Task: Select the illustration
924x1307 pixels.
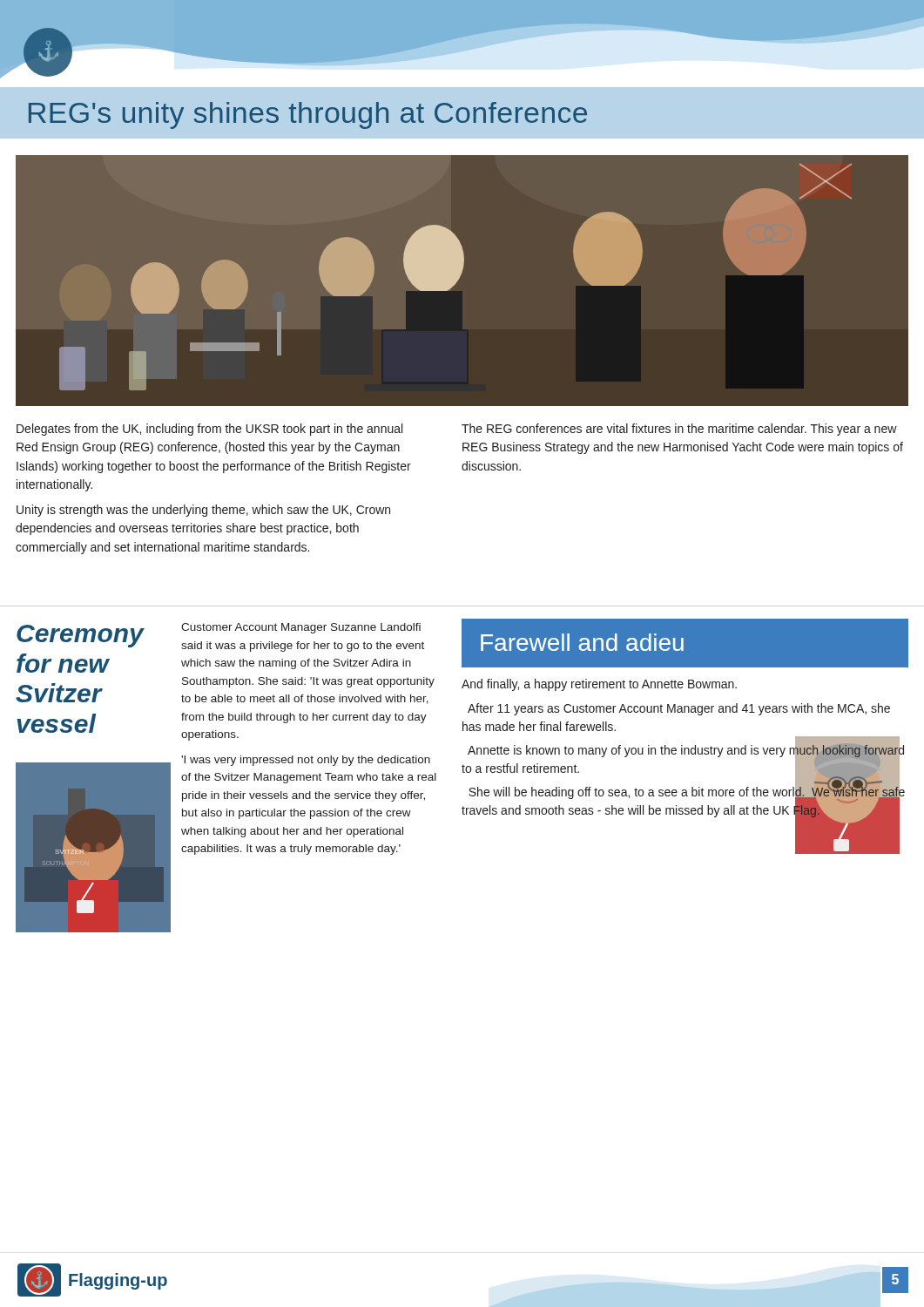Action: click(x=462, y=51)
